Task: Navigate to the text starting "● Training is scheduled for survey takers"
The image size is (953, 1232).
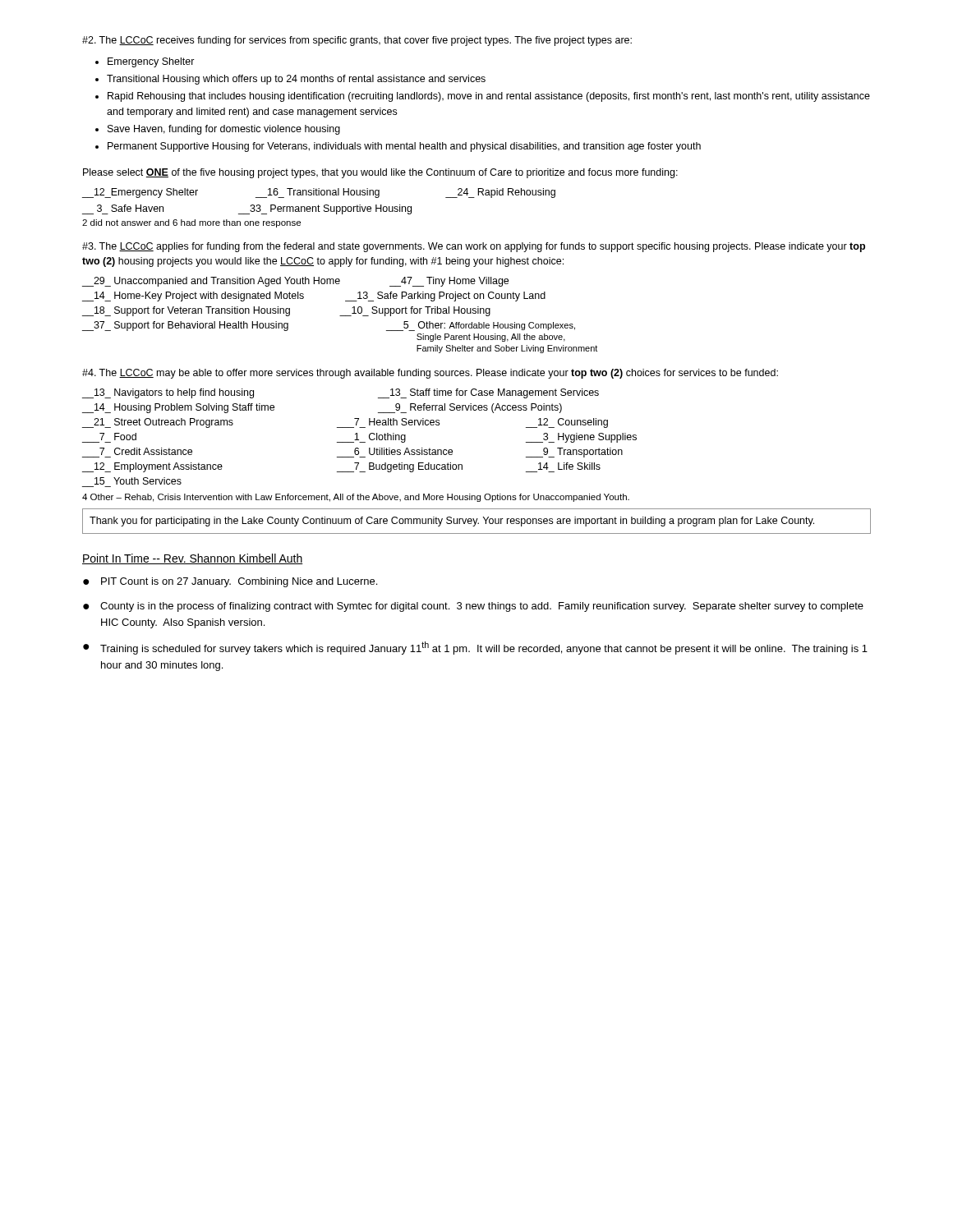Action: click(x=476, y=656)
